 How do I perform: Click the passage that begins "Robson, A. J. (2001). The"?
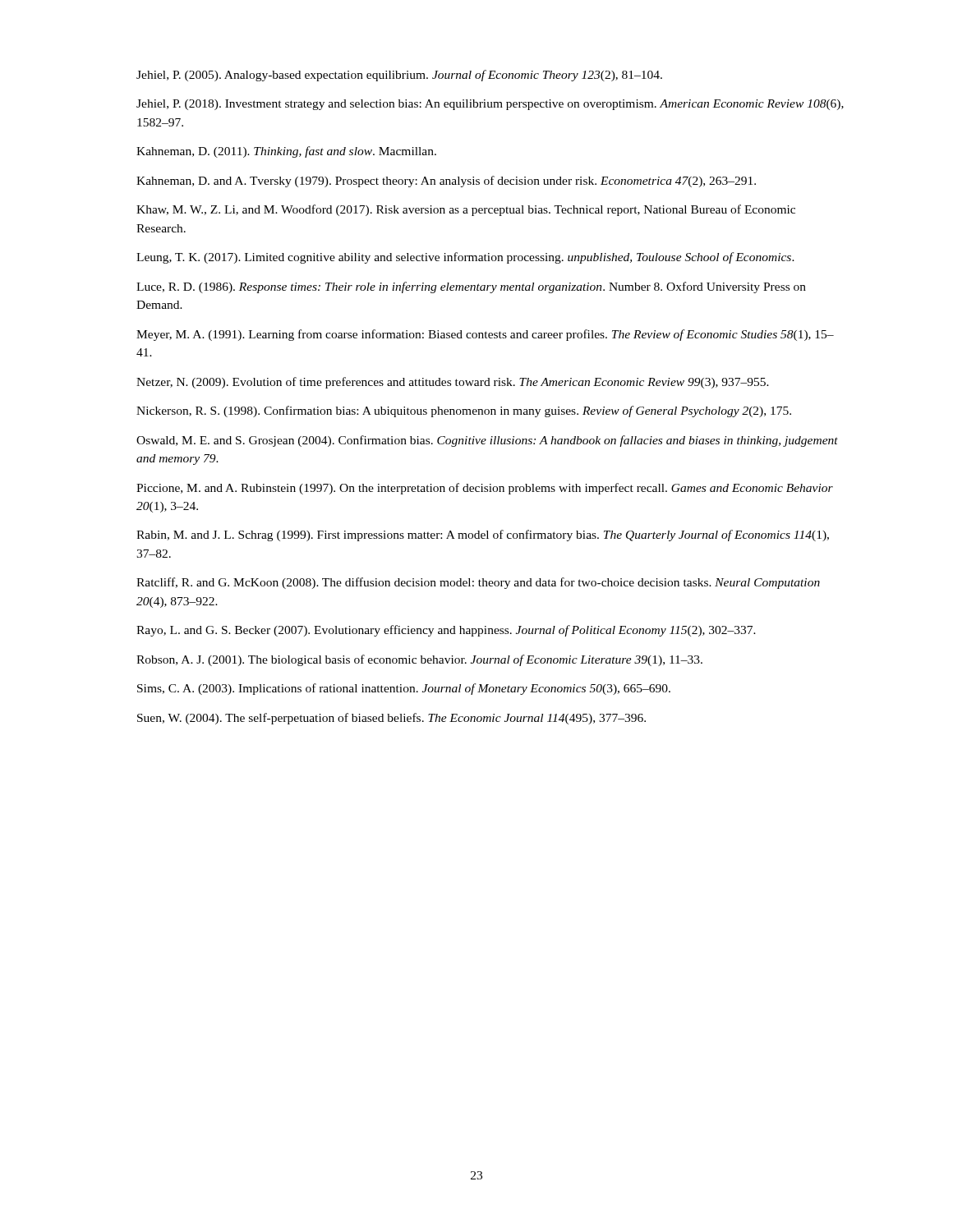(476, 660)
